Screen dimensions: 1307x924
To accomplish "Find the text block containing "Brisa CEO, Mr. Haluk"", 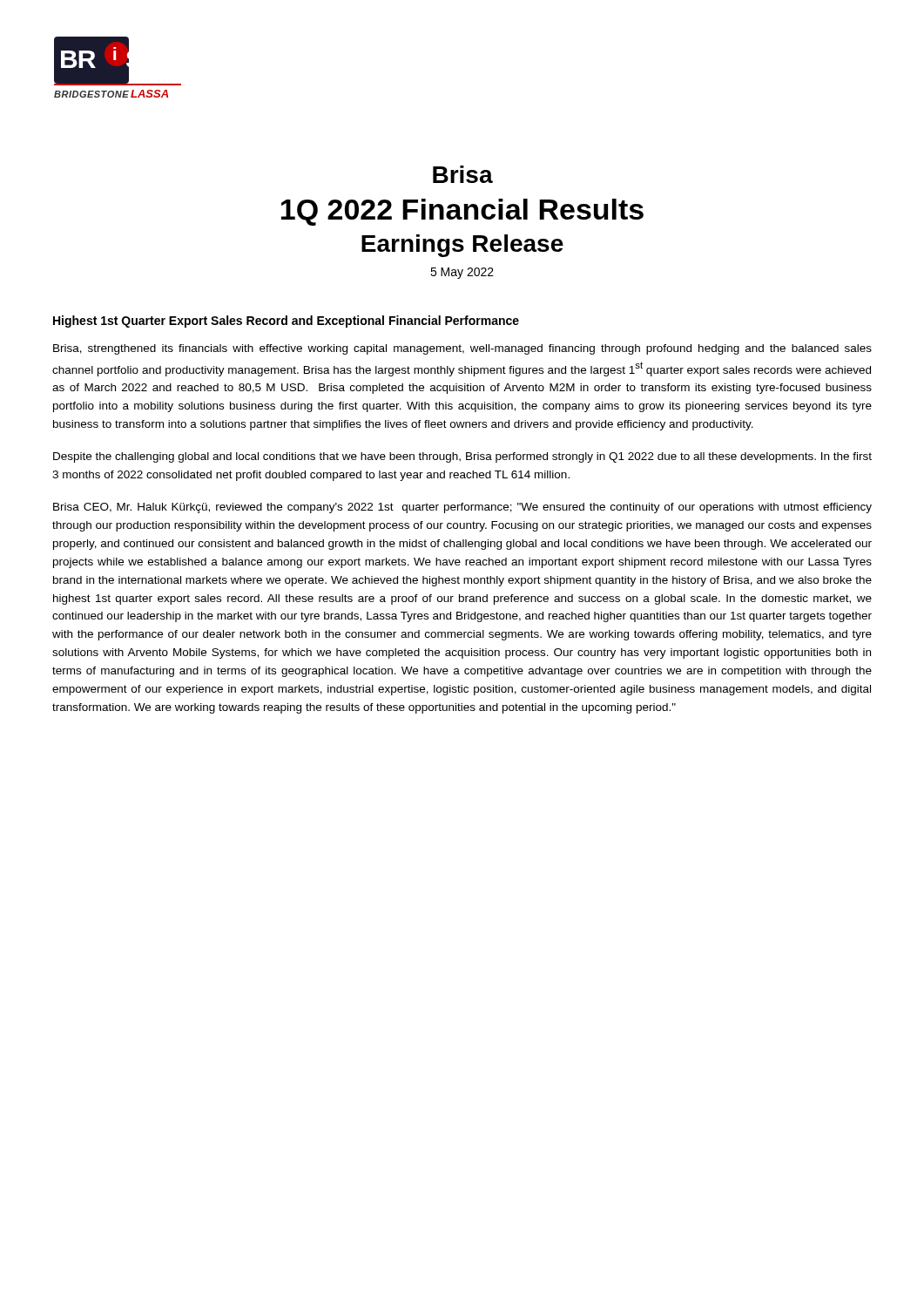I will [x=462, y=607].
